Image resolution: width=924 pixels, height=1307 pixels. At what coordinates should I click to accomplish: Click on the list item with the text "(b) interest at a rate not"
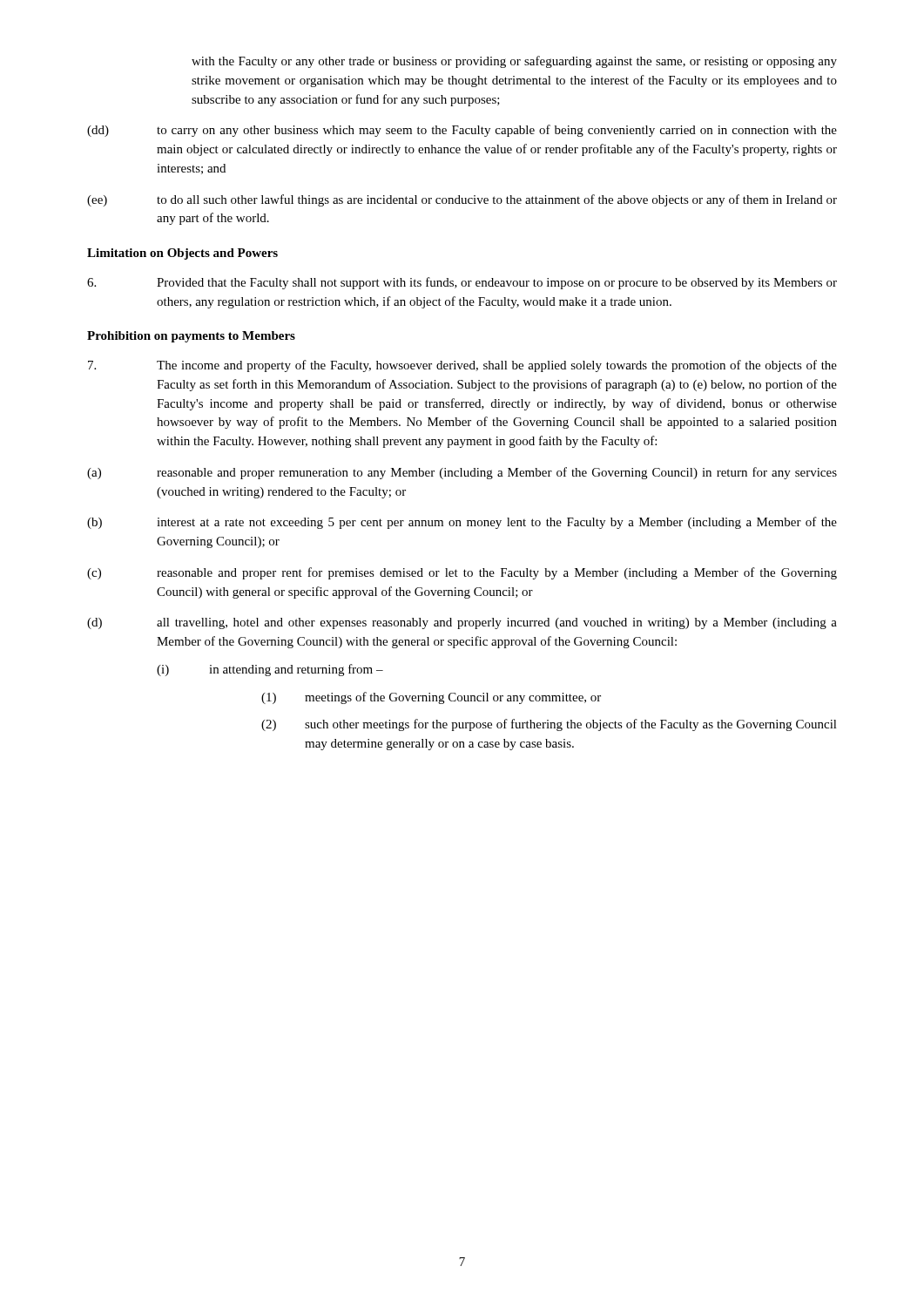coord(462,532)
